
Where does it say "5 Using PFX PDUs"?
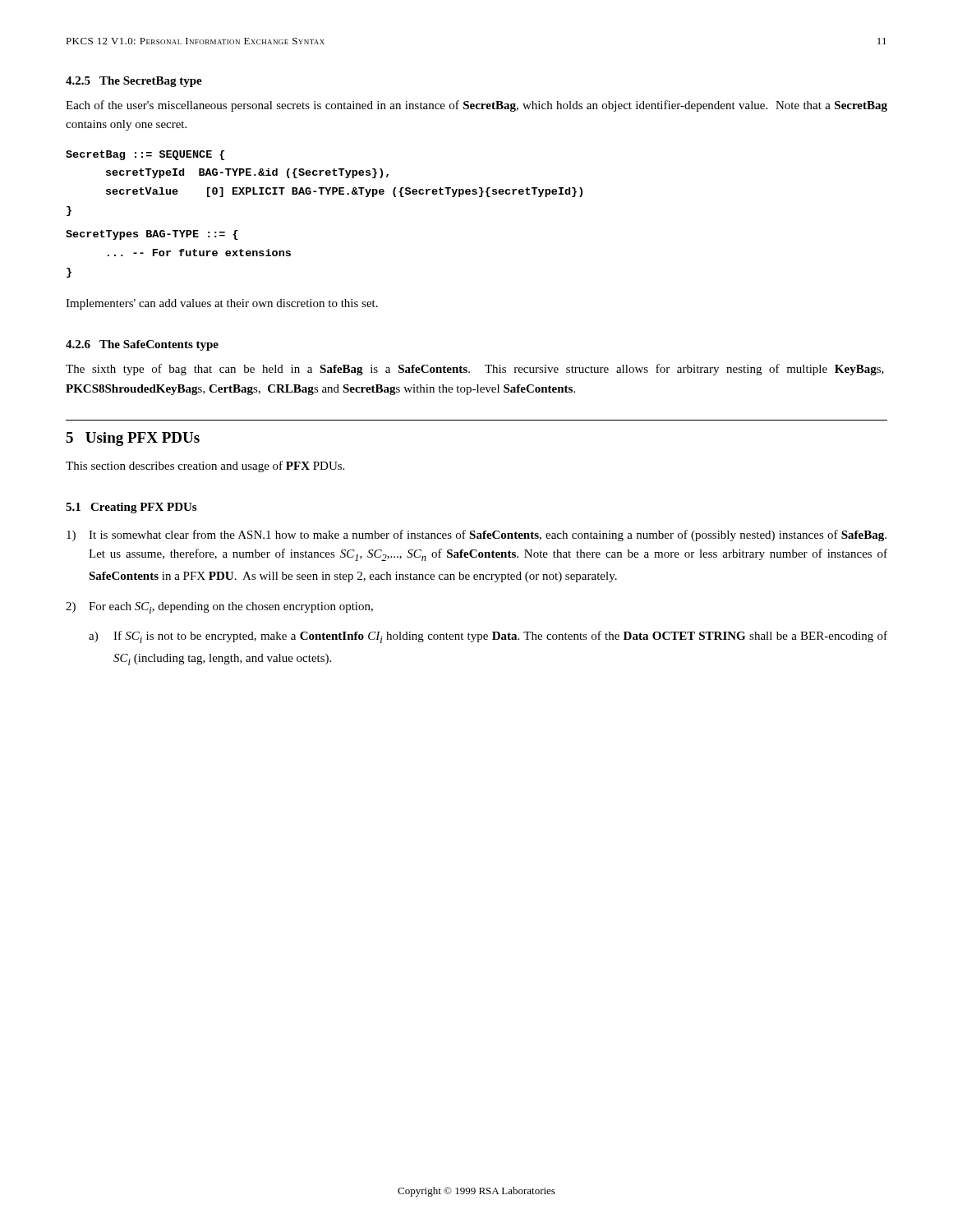133,437
